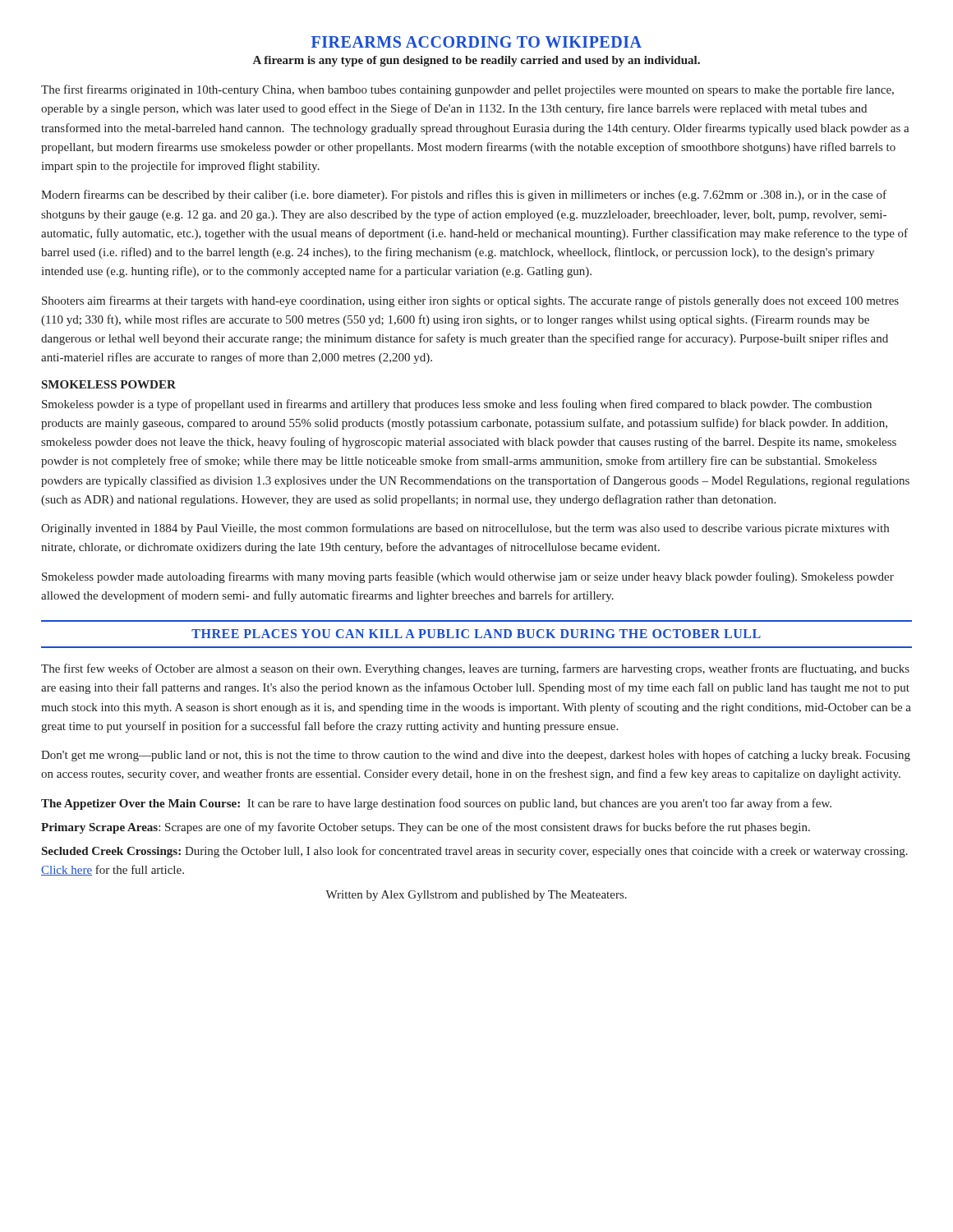Viewport: 953px width, 1232px height.
Task: Select the text block containing "Smokeless powder is a type of propellant used"
Action: click(x=476, y=452)
